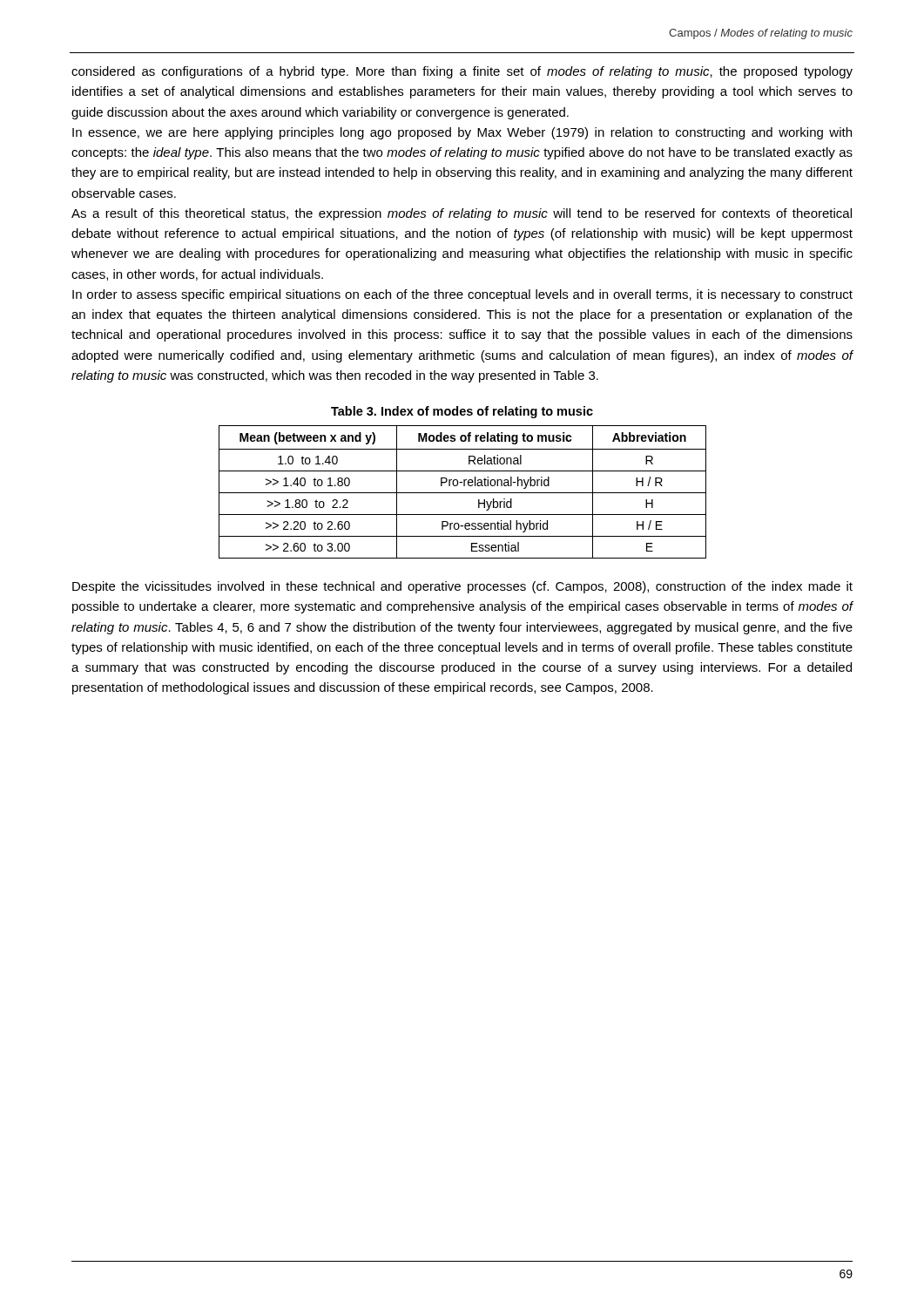924x1307 pixels.
Task: Point to the passage starting "Despite the vicissitudes involved in"
Action: coord(462,637)
